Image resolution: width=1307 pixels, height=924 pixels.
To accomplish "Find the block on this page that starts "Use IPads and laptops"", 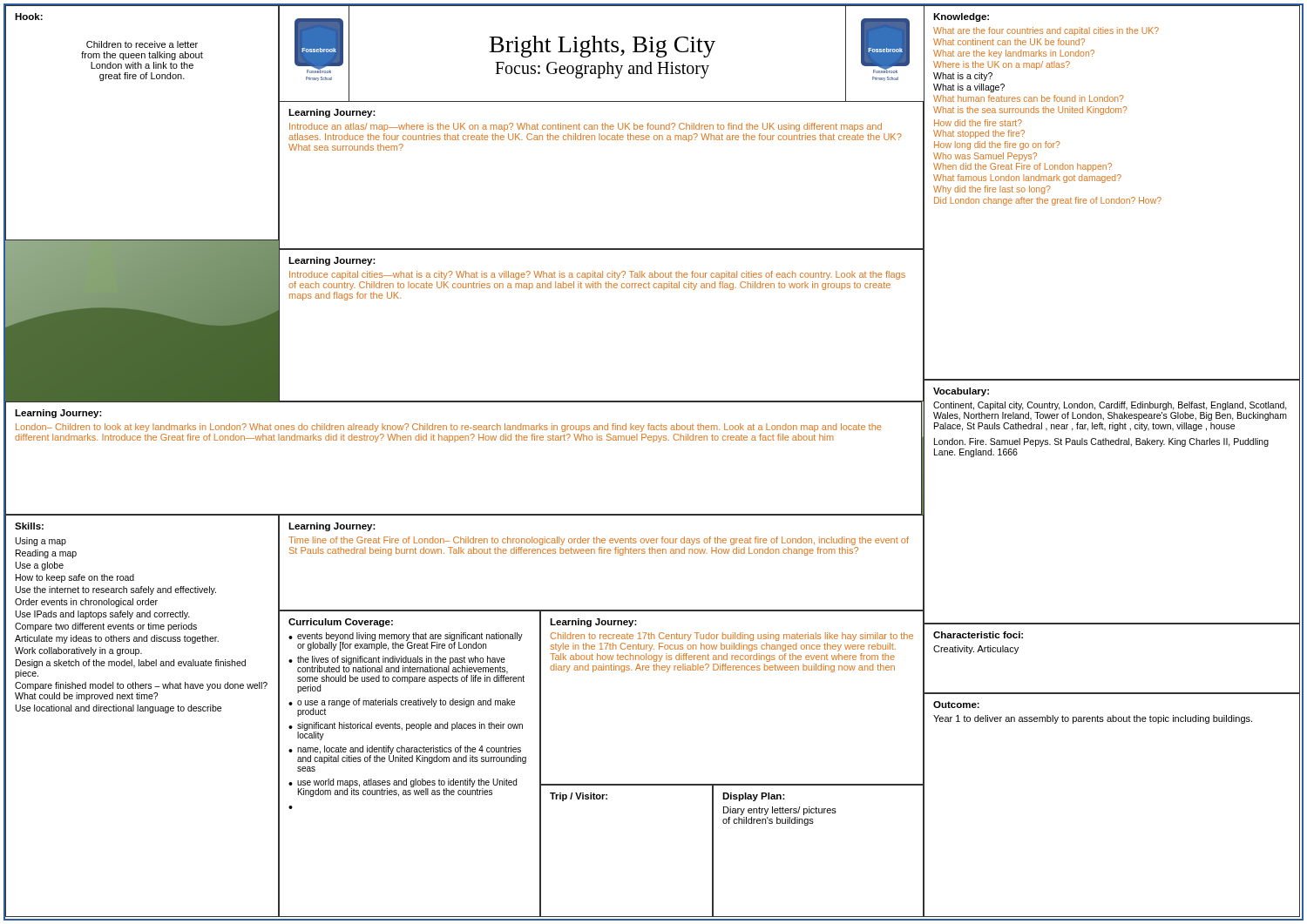I will 102,614.
